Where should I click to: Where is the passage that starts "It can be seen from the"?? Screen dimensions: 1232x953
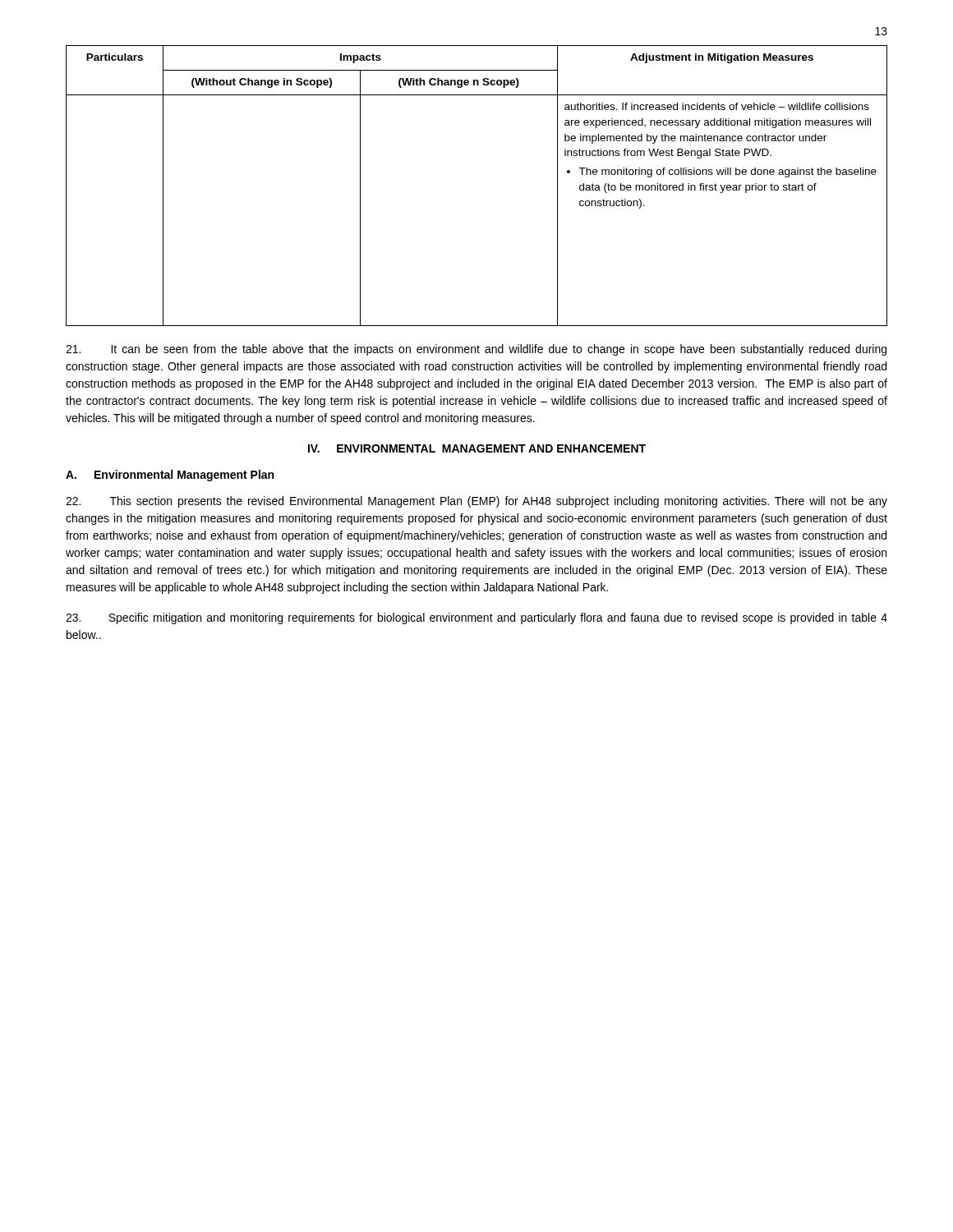click(x=476, y=384)
